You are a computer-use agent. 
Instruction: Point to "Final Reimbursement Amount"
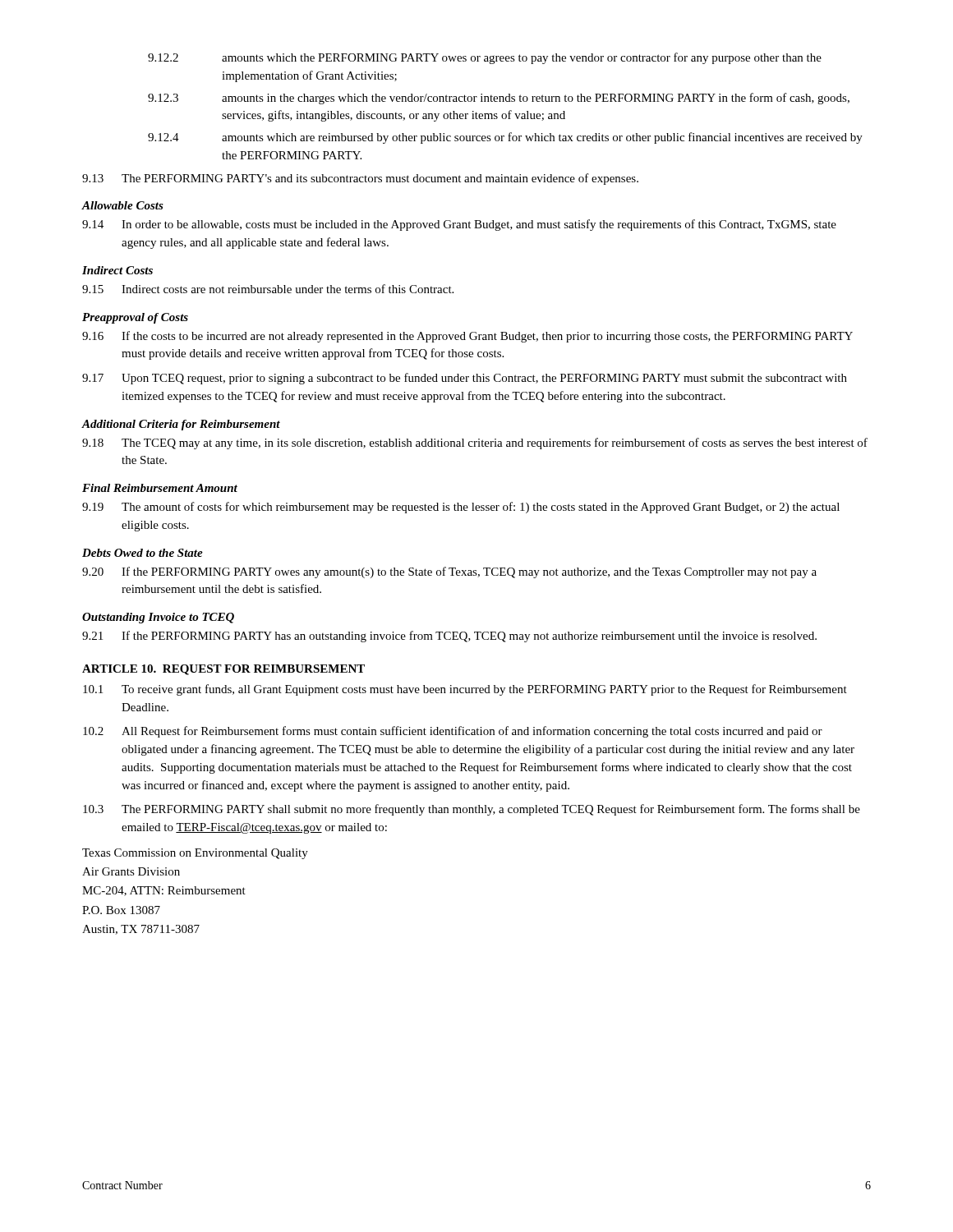160,488
